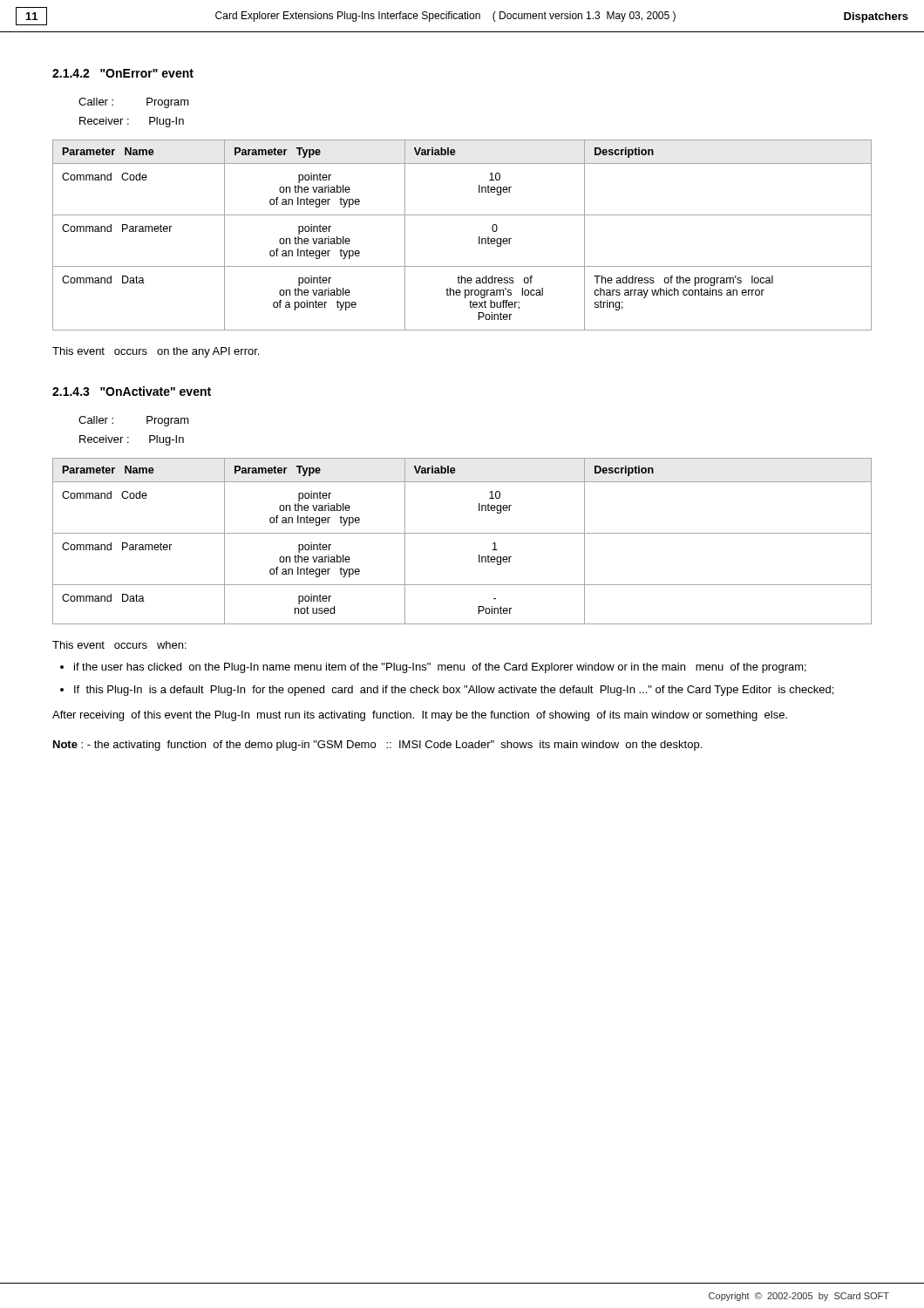This screenshot has width=924, height=1308.
Task: Locate the table with the text "0 Integer"
Action: pyautogui.click(x=462, y=235)
